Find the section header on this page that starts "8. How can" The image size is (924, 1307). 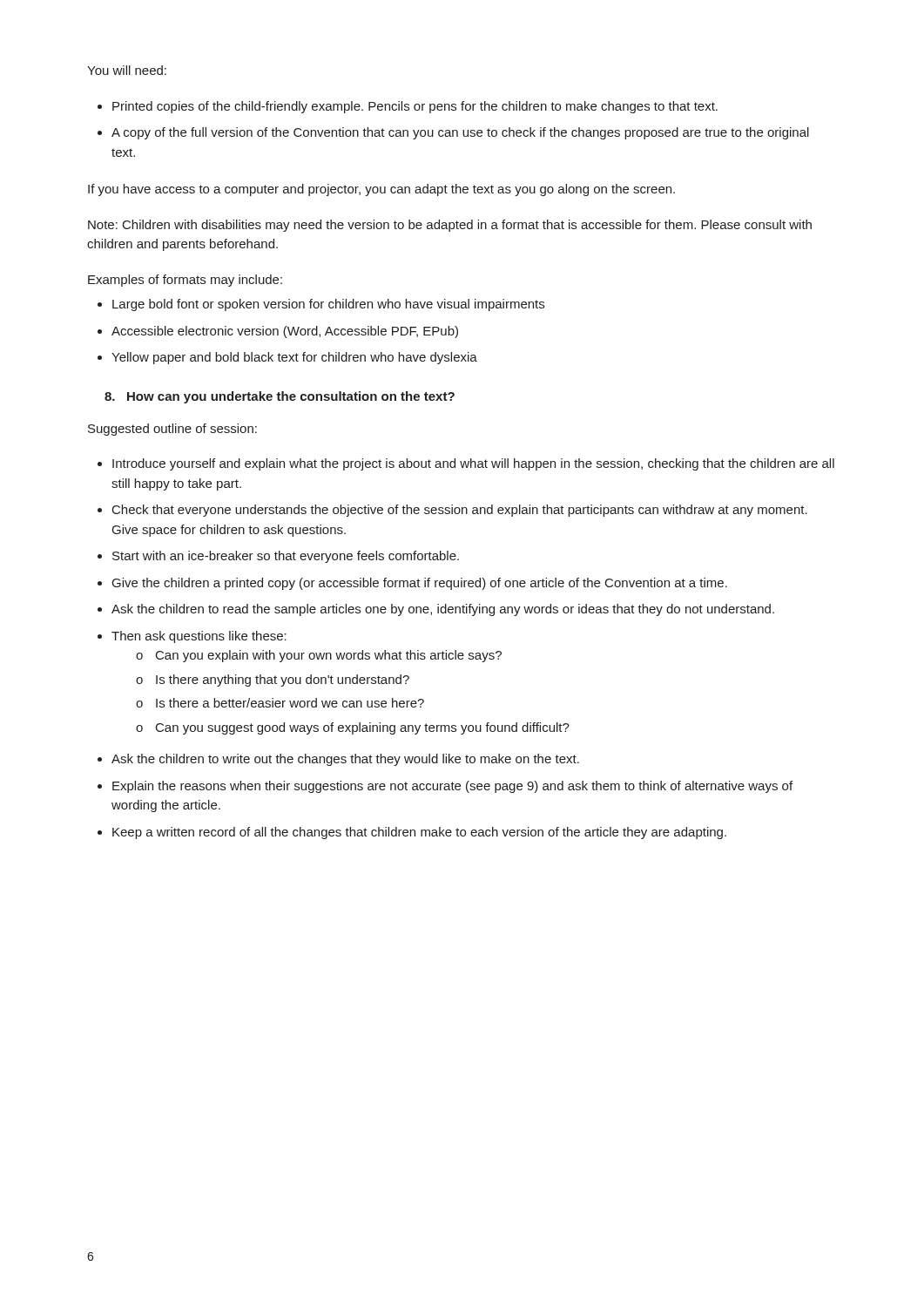280,396
